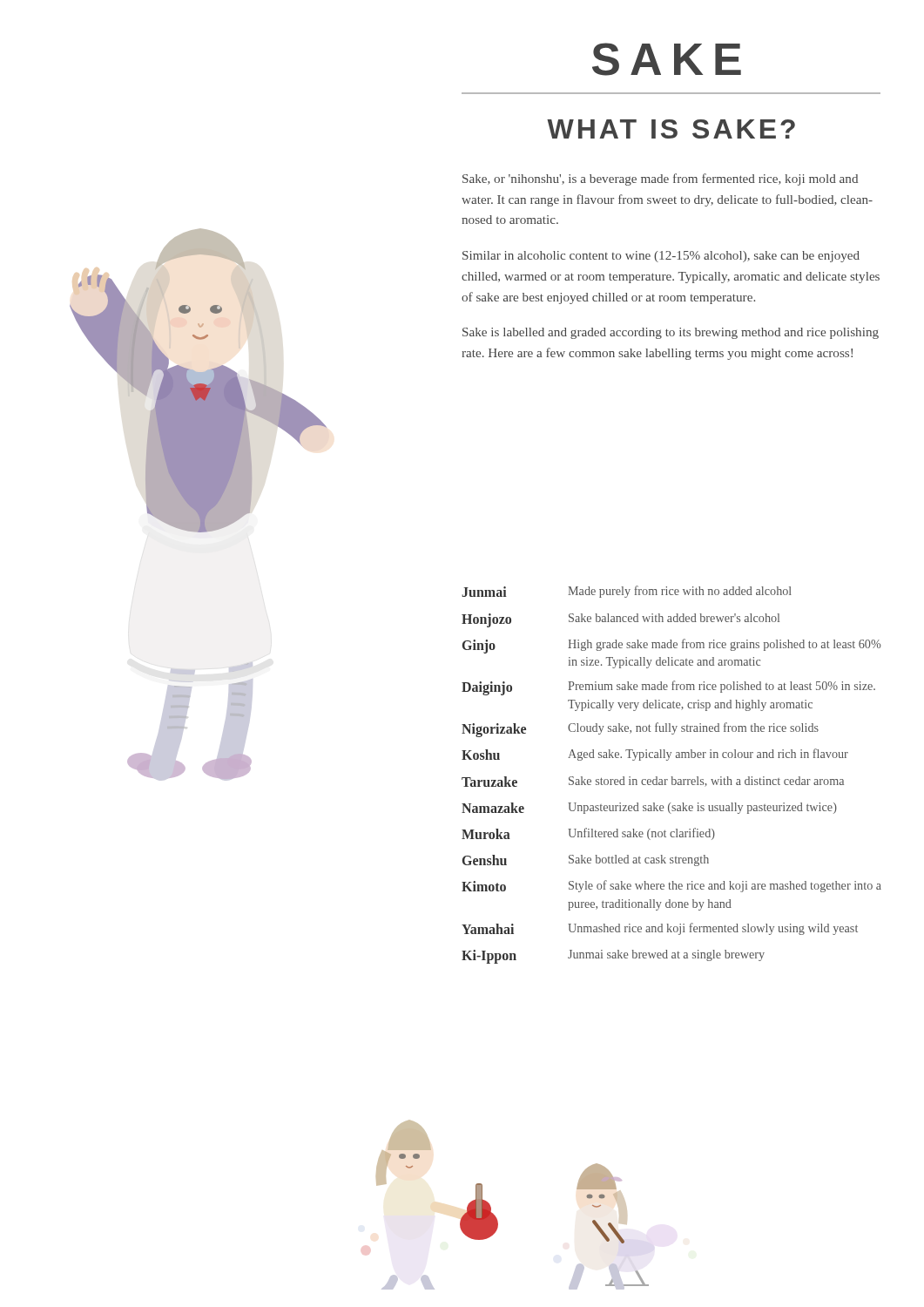The width and height of the screenshot is (924, 1307).
Task: Navigate to the element starting "Sake is labelled and graded according to"
Action: [x=670, y=342]
